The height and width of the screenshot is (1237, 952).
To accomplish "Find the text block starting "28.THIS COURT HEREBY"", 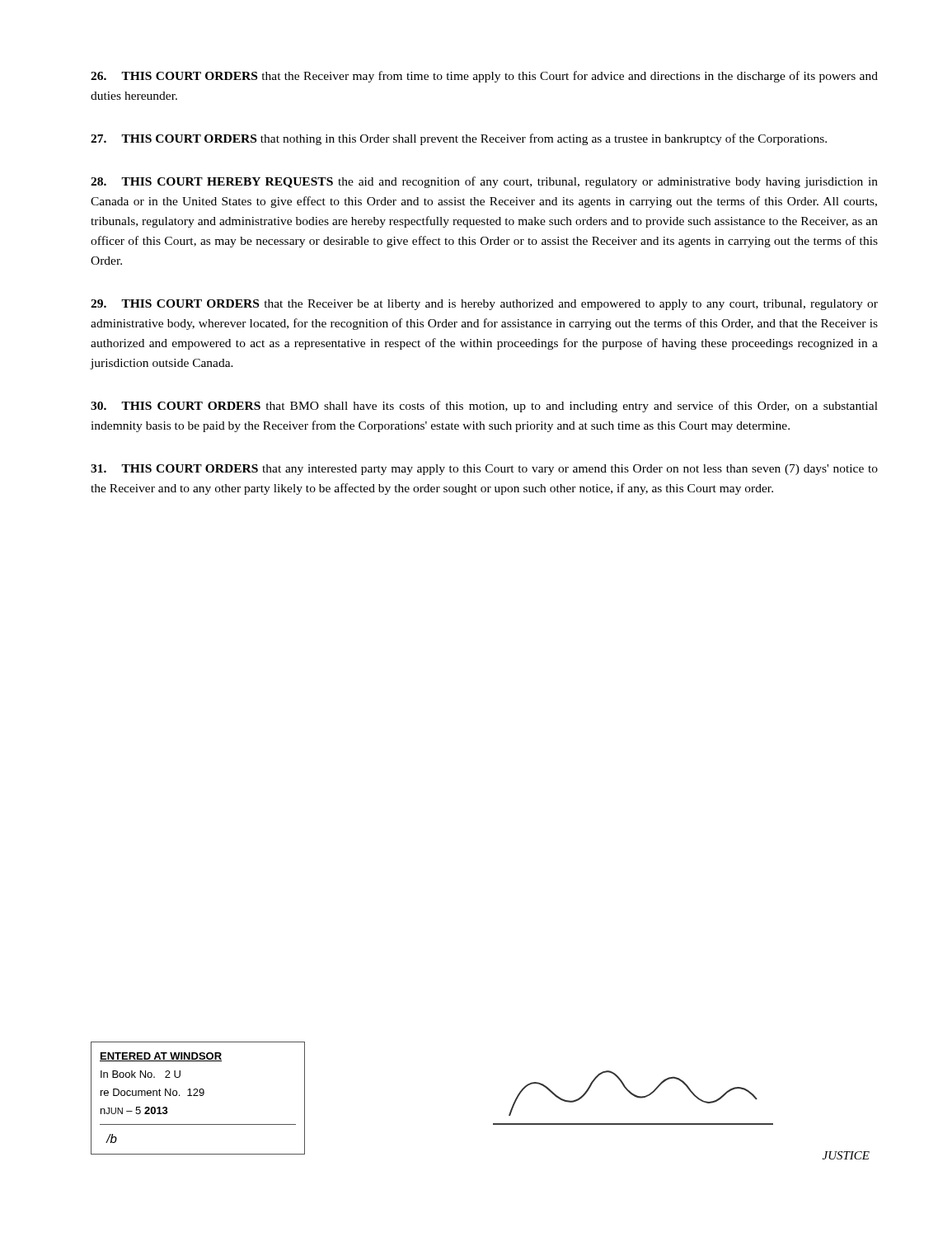I will pos(484,221).
